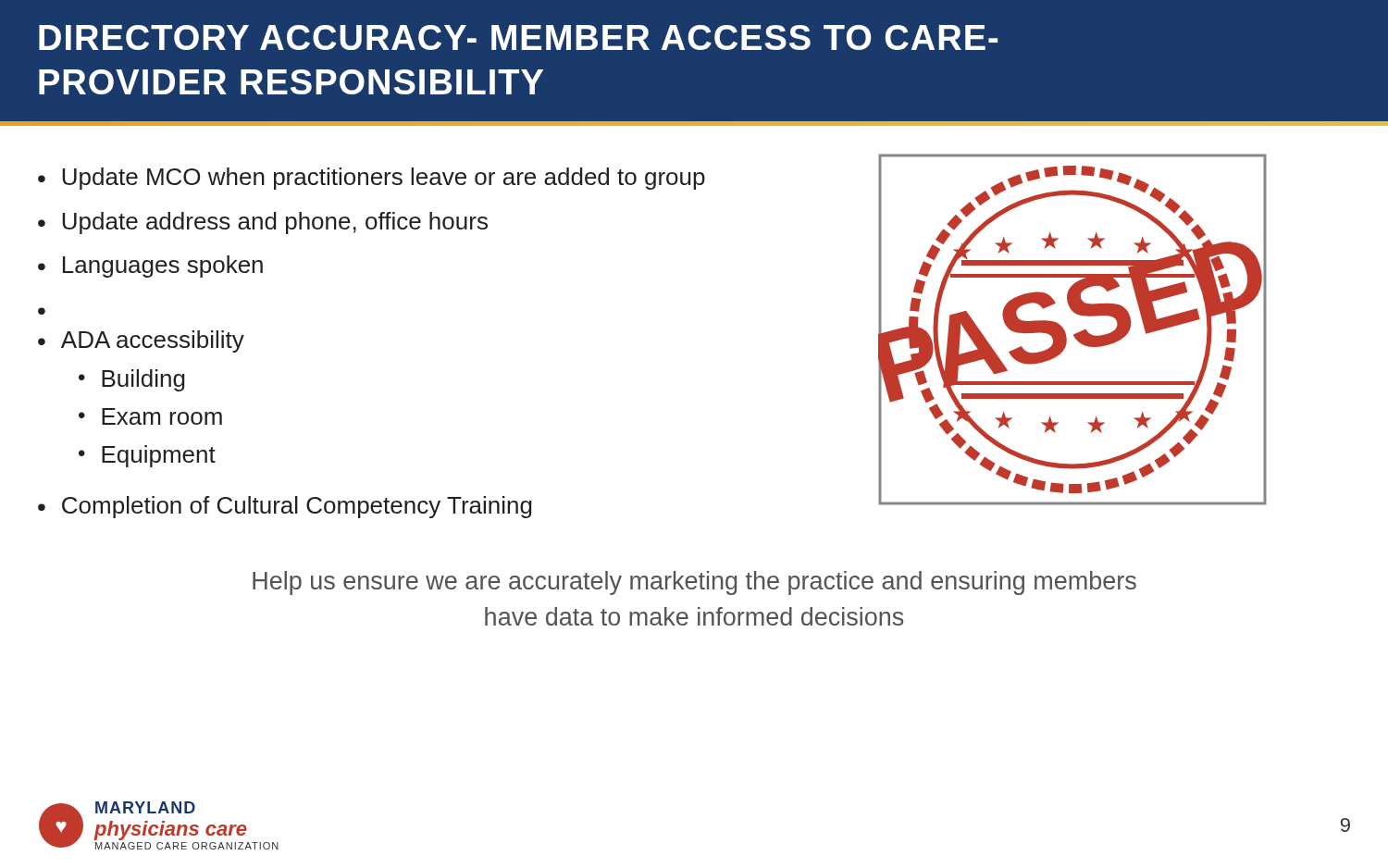The height and width of the screenshot is (868, 1388).
Task: Click the passage that begins "Update MCO when practitioners leave or are"
Action: click(383, 177)
